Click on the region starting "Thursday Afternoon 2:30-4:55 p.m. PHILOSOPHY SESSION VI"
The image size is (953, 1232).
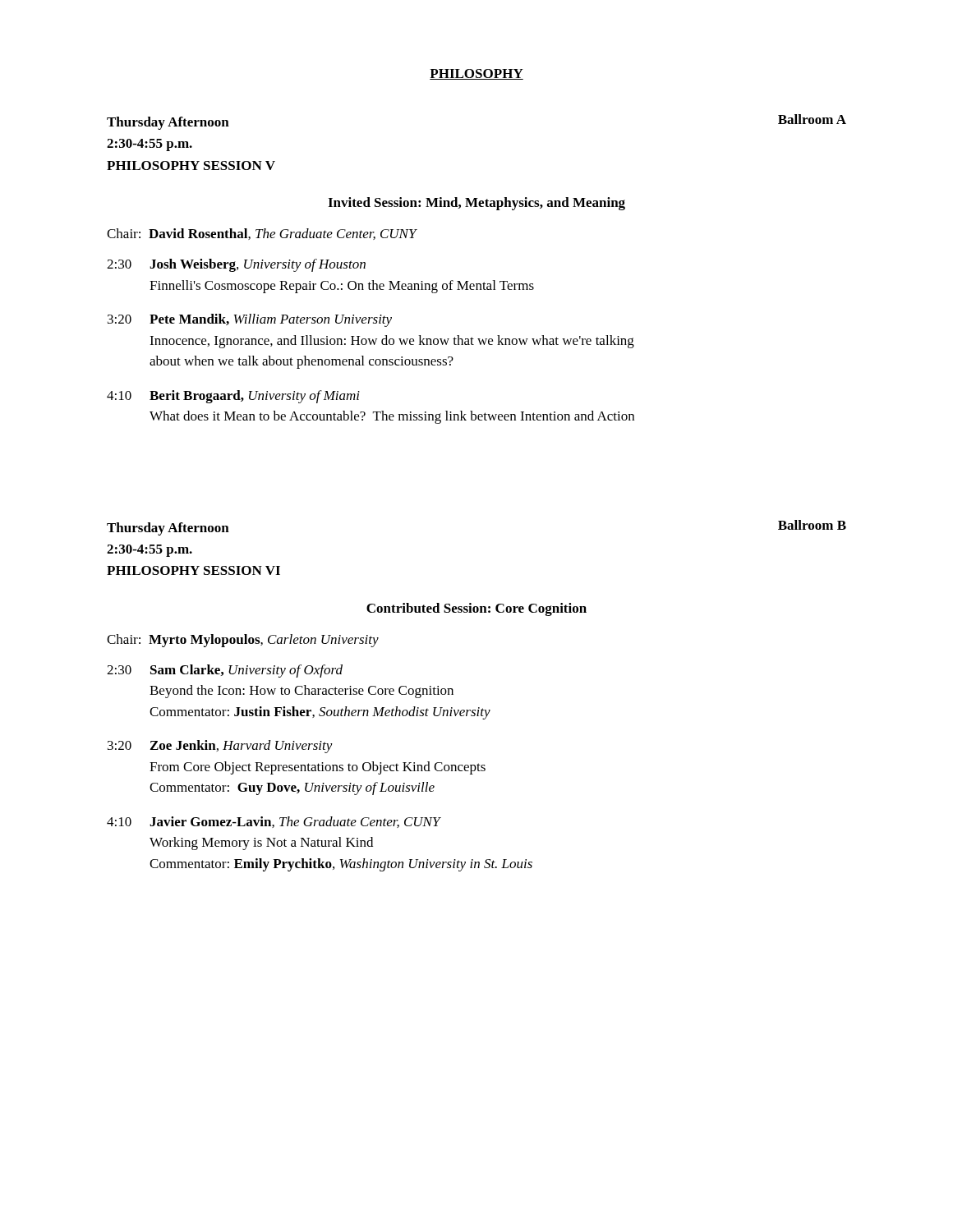pyautogui.click(x=180, y=528)
